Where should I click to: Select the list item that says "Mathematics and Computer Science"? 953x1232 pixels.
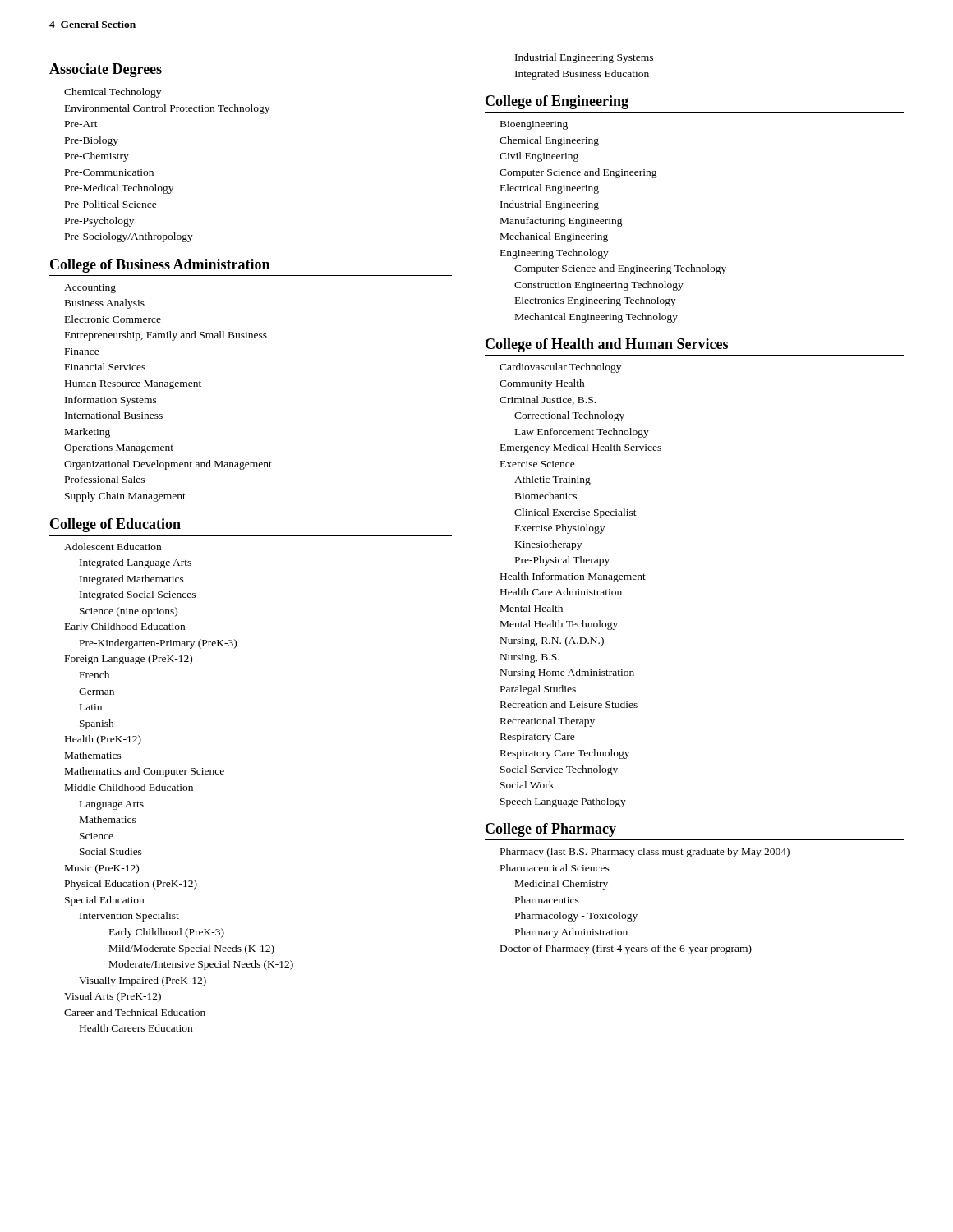144,771
